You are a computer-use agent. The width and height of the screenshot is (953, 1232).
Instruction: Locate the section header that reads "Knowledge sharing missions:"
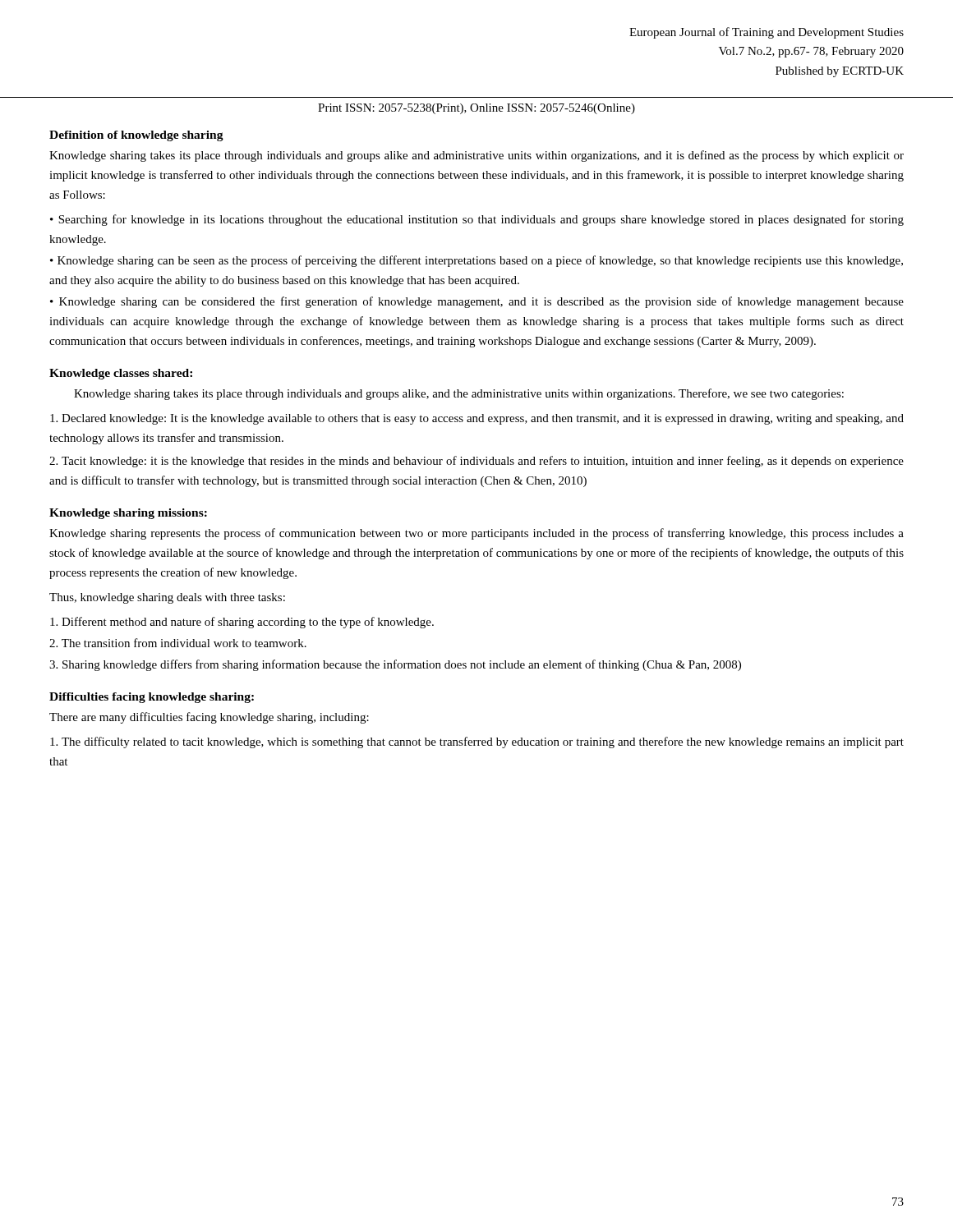[x=129, y=512]
